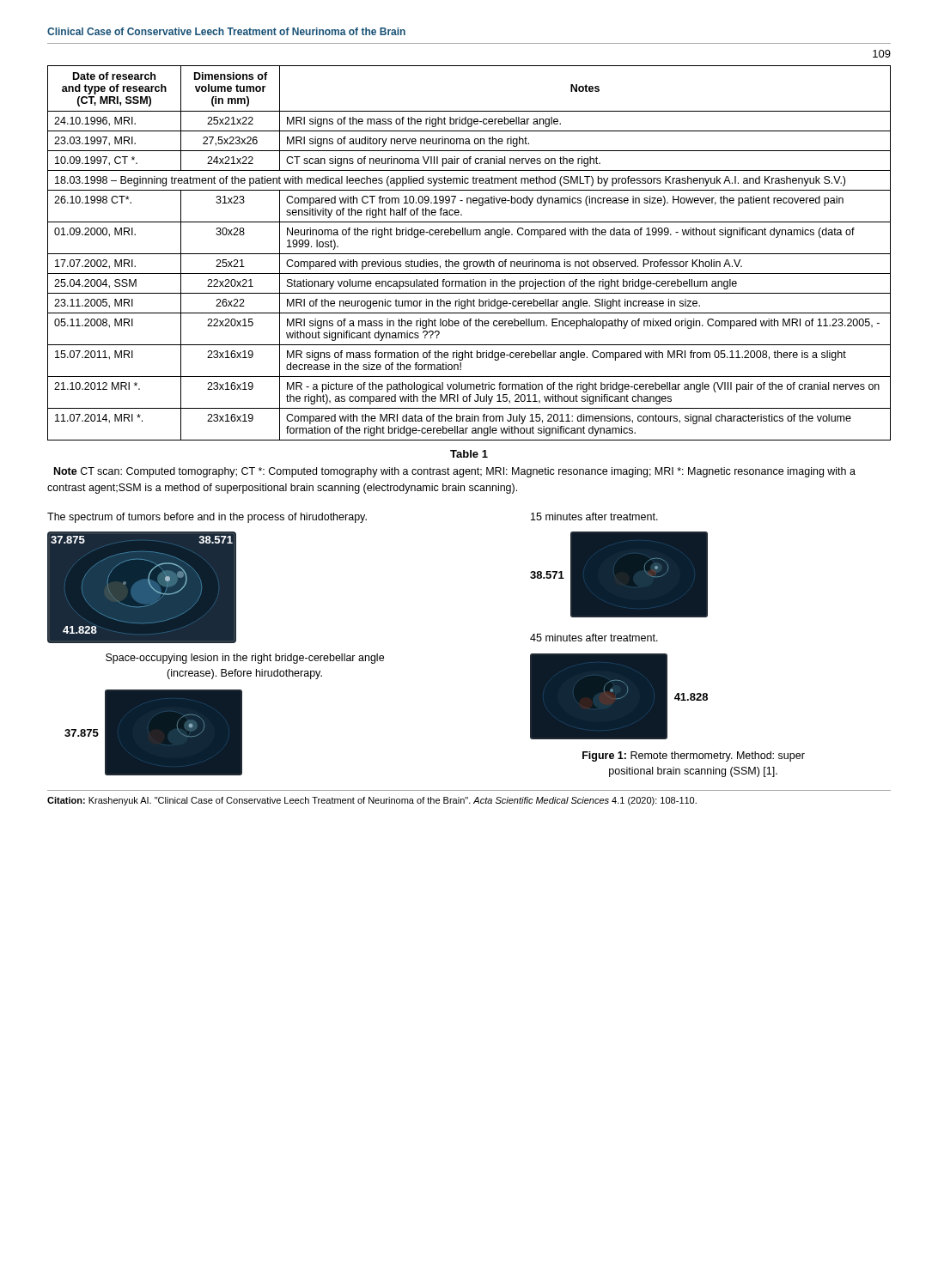938x1288 pixels.
Task: Navigate to the block starting "45 minutes after treatment."
Action: [x=594, y=638]
